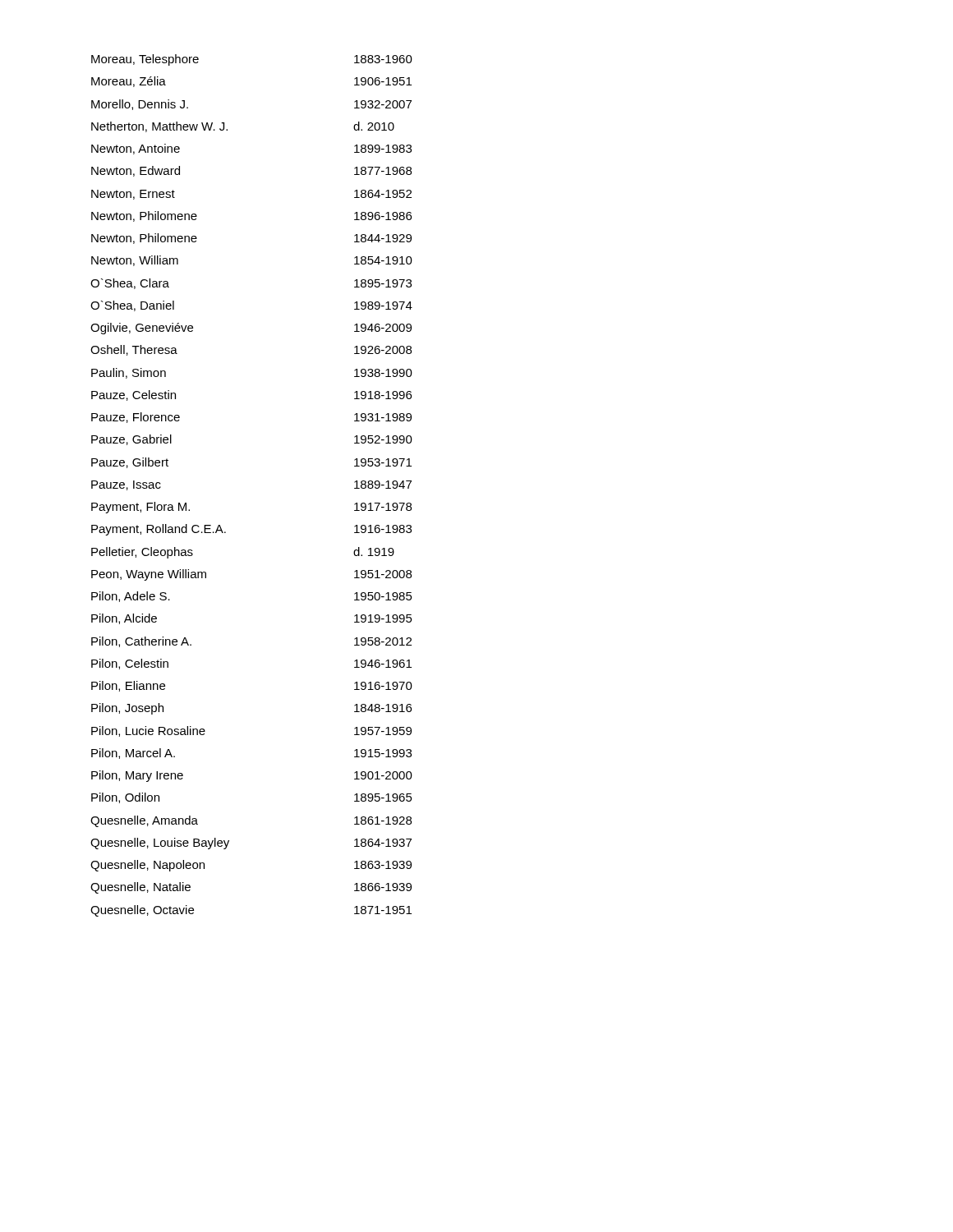Locate the text "Pauze, Gilbert 1953-1971"

(x=138, y=463)
